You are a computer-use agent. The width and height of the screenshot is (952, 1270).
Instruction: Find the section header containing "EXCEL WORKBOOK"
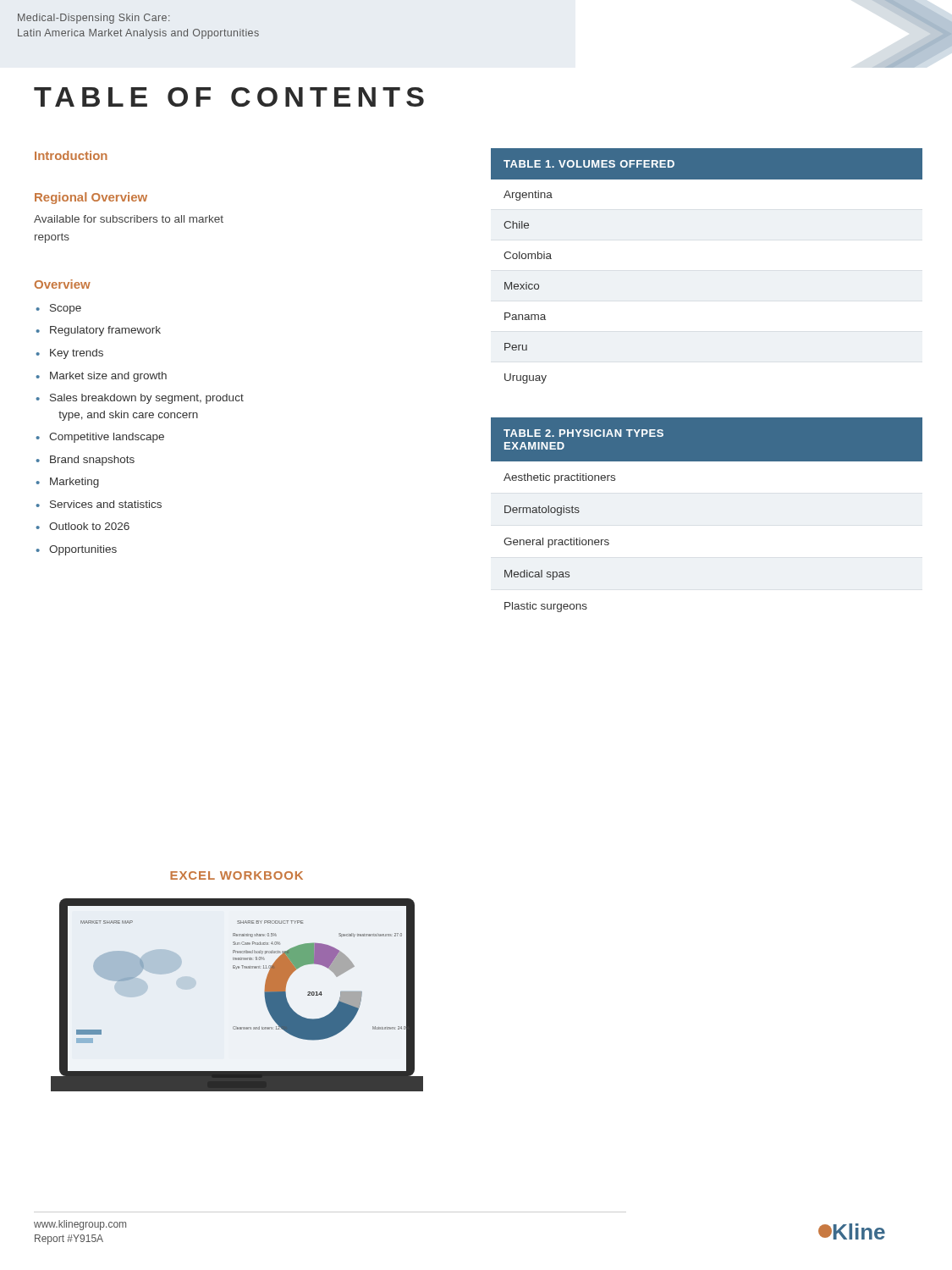click(237, 875)
